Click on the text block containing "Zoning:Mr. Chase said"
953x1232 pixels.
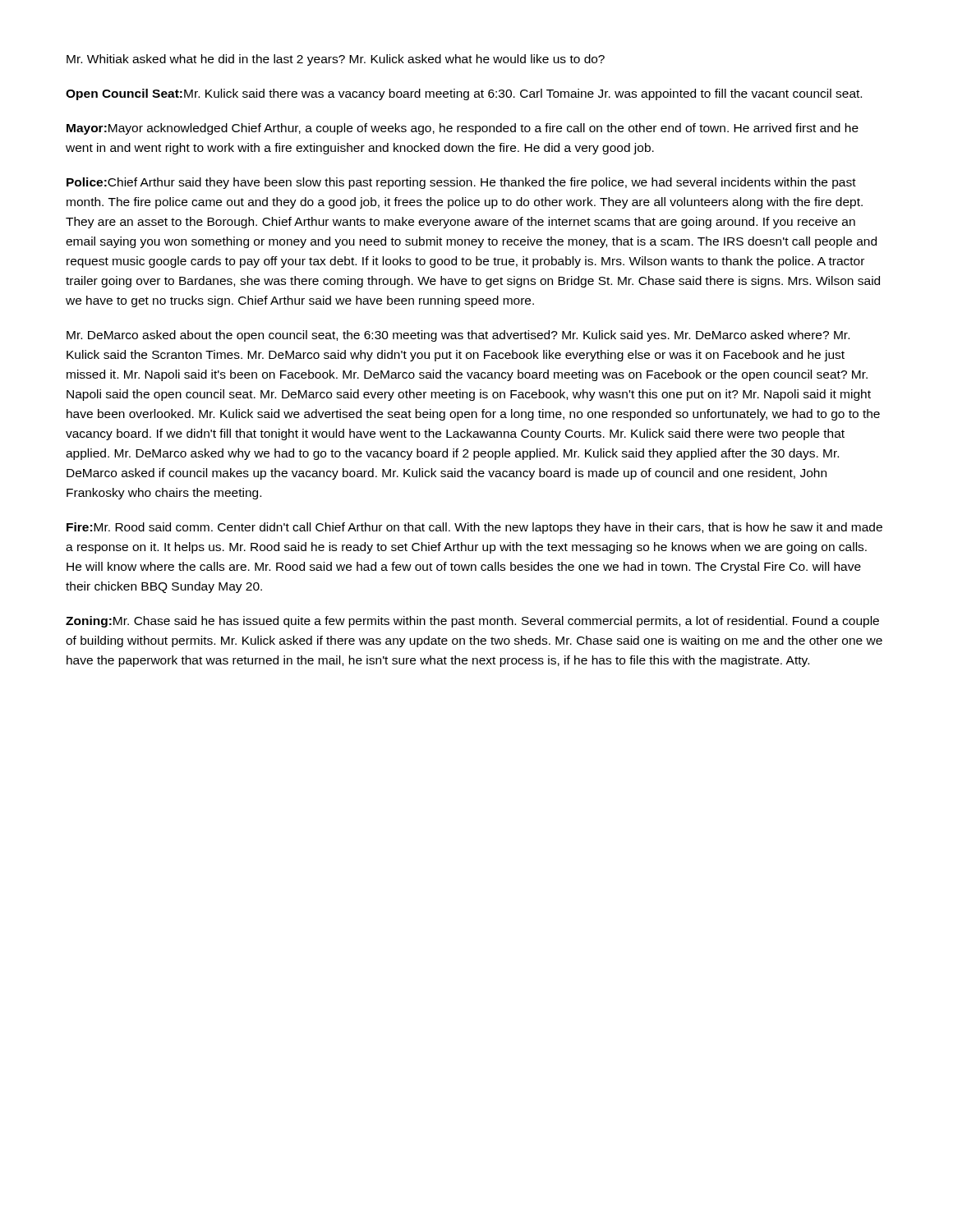474,641
